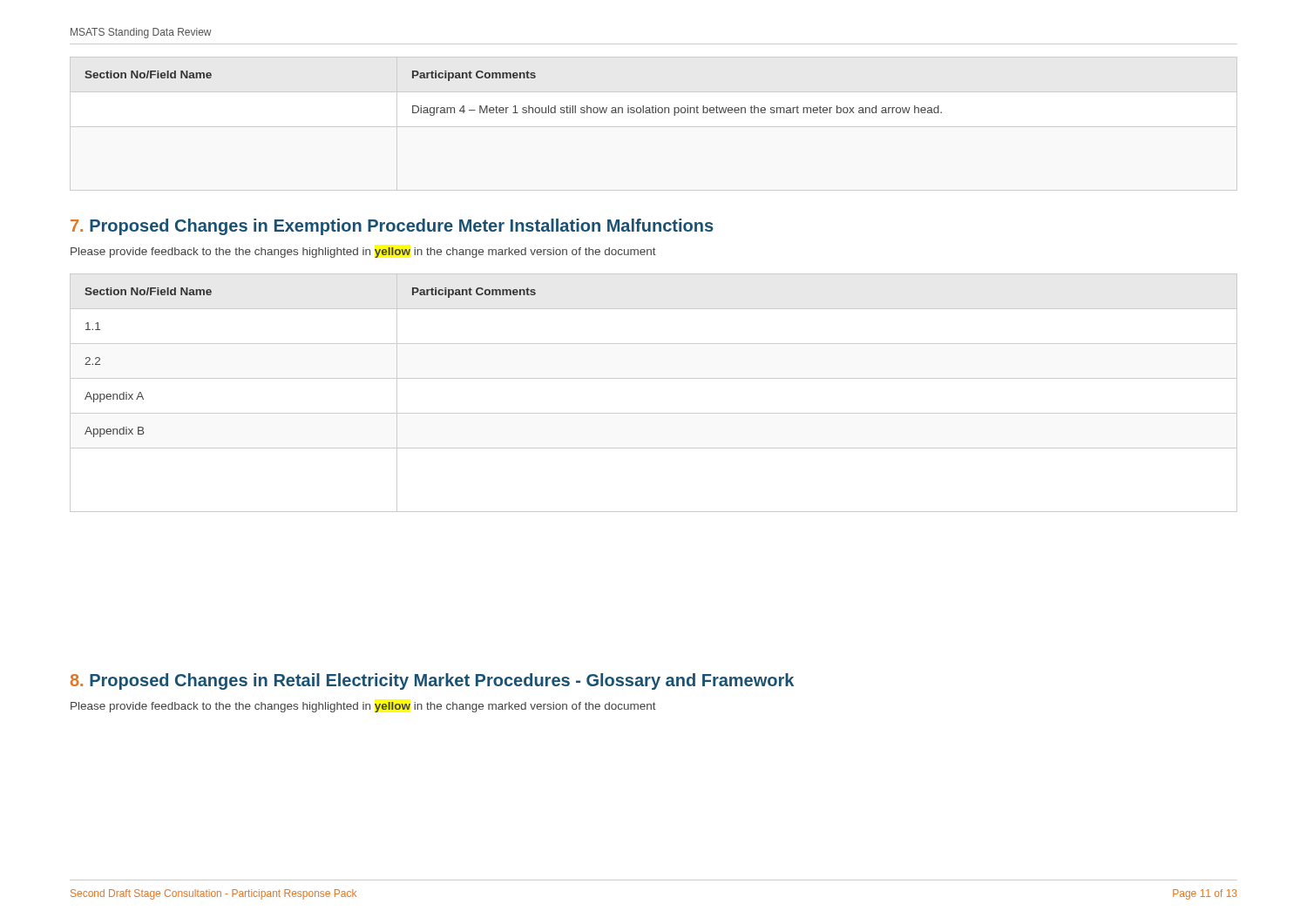Image resolution: width=1307 pixels, height=924 pixels.
Task: Select the table that reads "Appendix A"
Action: point(654,393)
